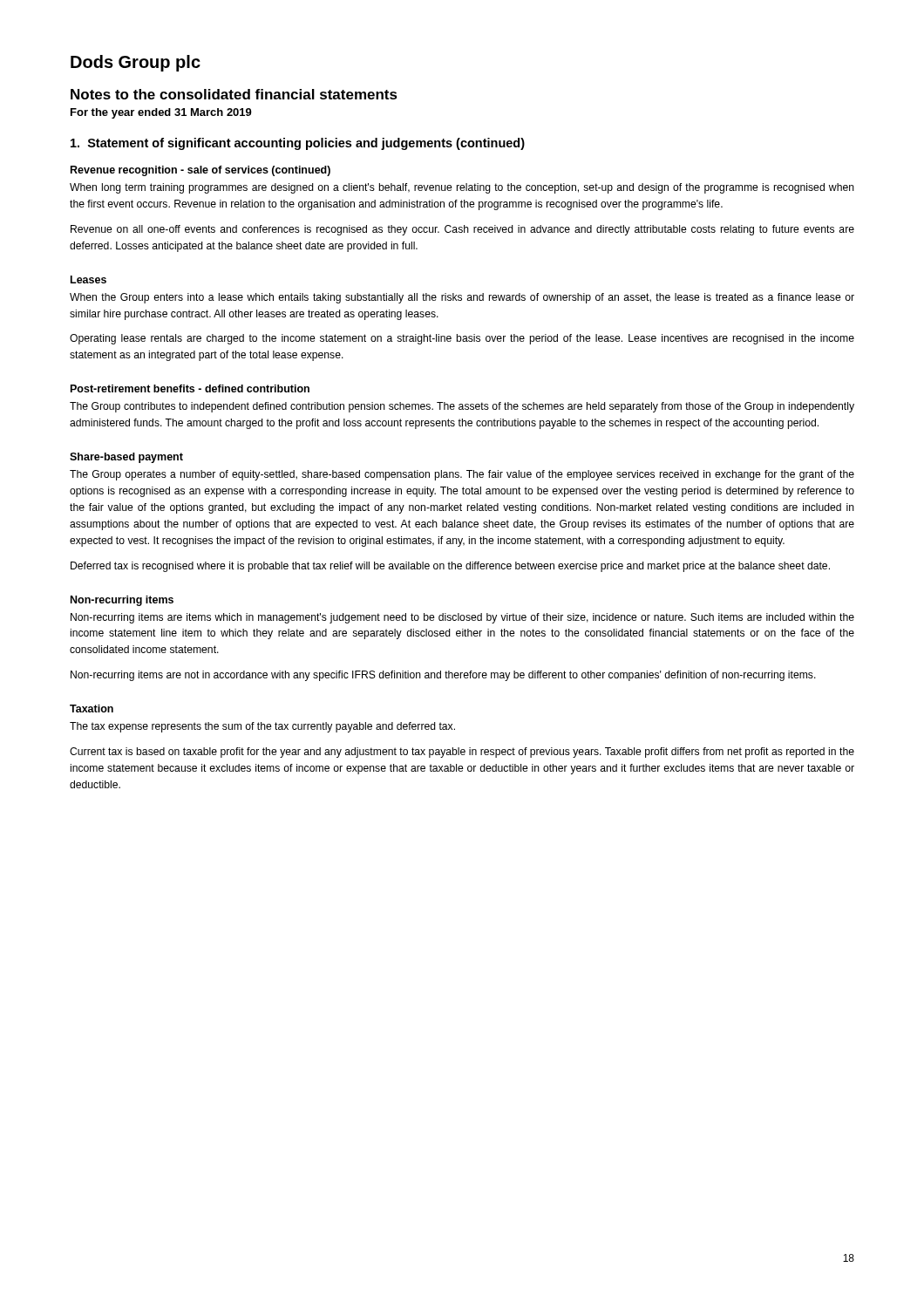924x1308 pixels.
Task: Click on the text block starting "1. Statement of"
Action: coord(297,143)
